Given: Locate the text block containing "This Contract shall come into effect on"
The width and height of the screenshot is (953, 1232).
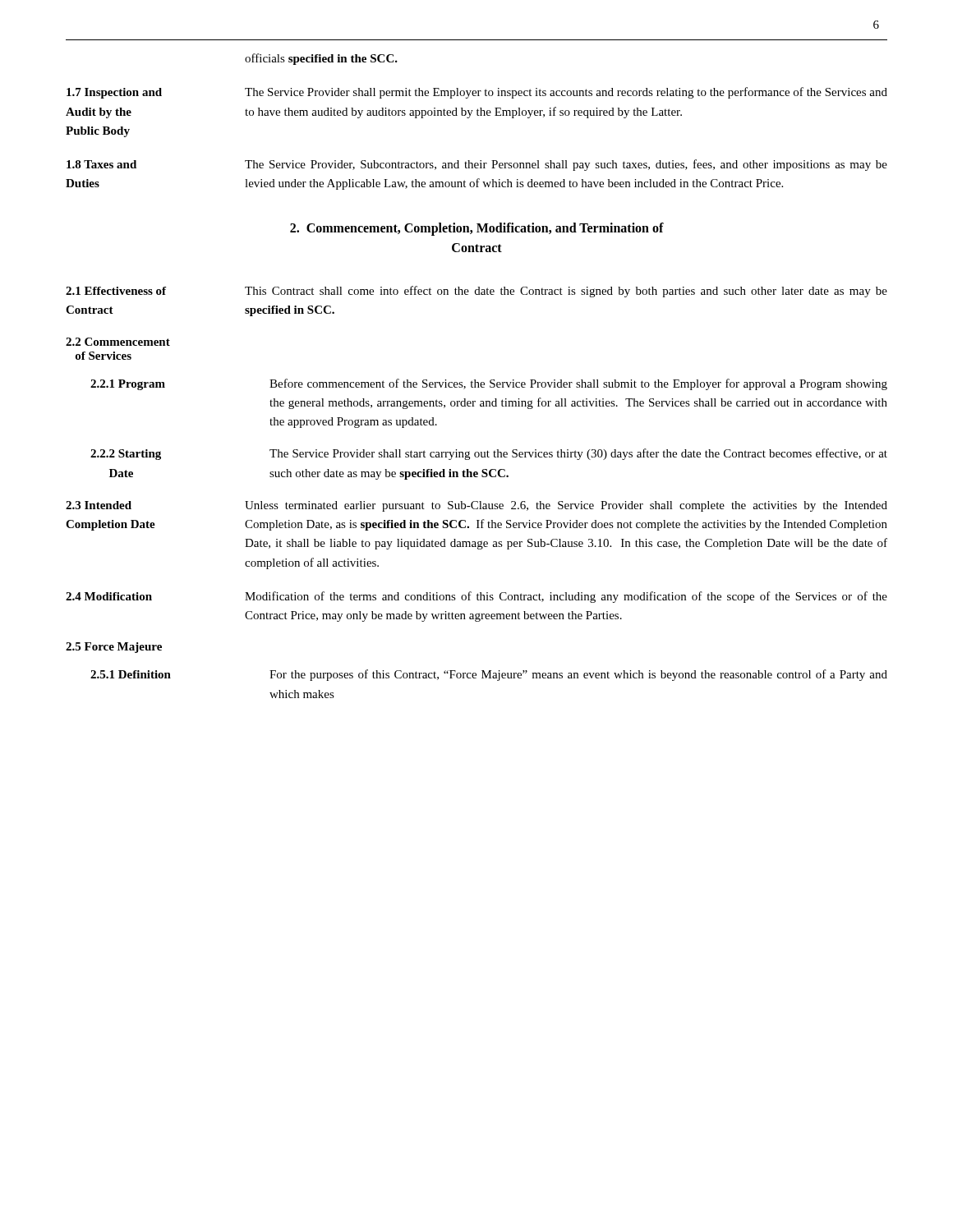Looking at the screenshot, I should coord(566,300).
